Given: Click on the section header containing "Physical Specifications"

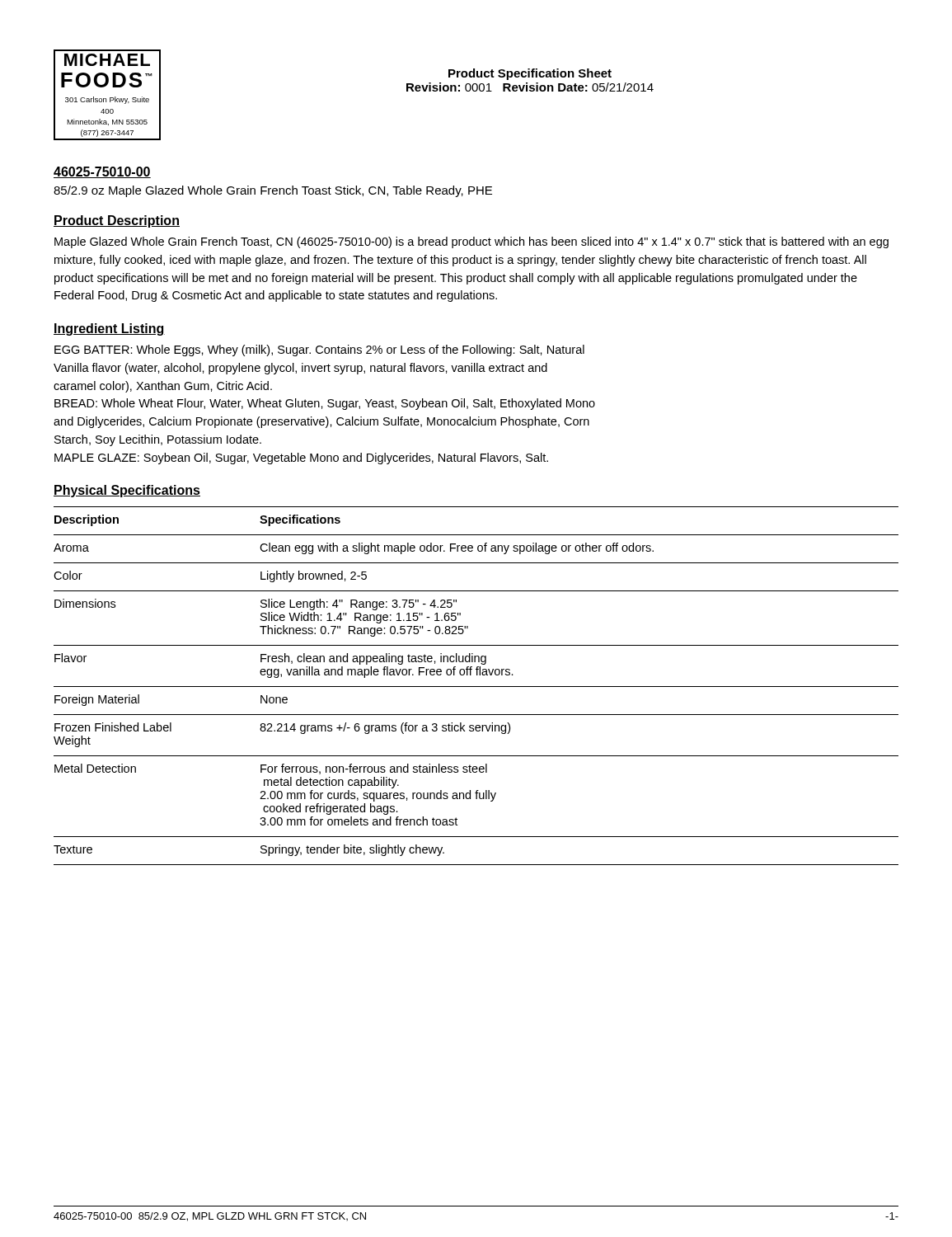Looking at the screenshot, I should (x=127, y=490).
